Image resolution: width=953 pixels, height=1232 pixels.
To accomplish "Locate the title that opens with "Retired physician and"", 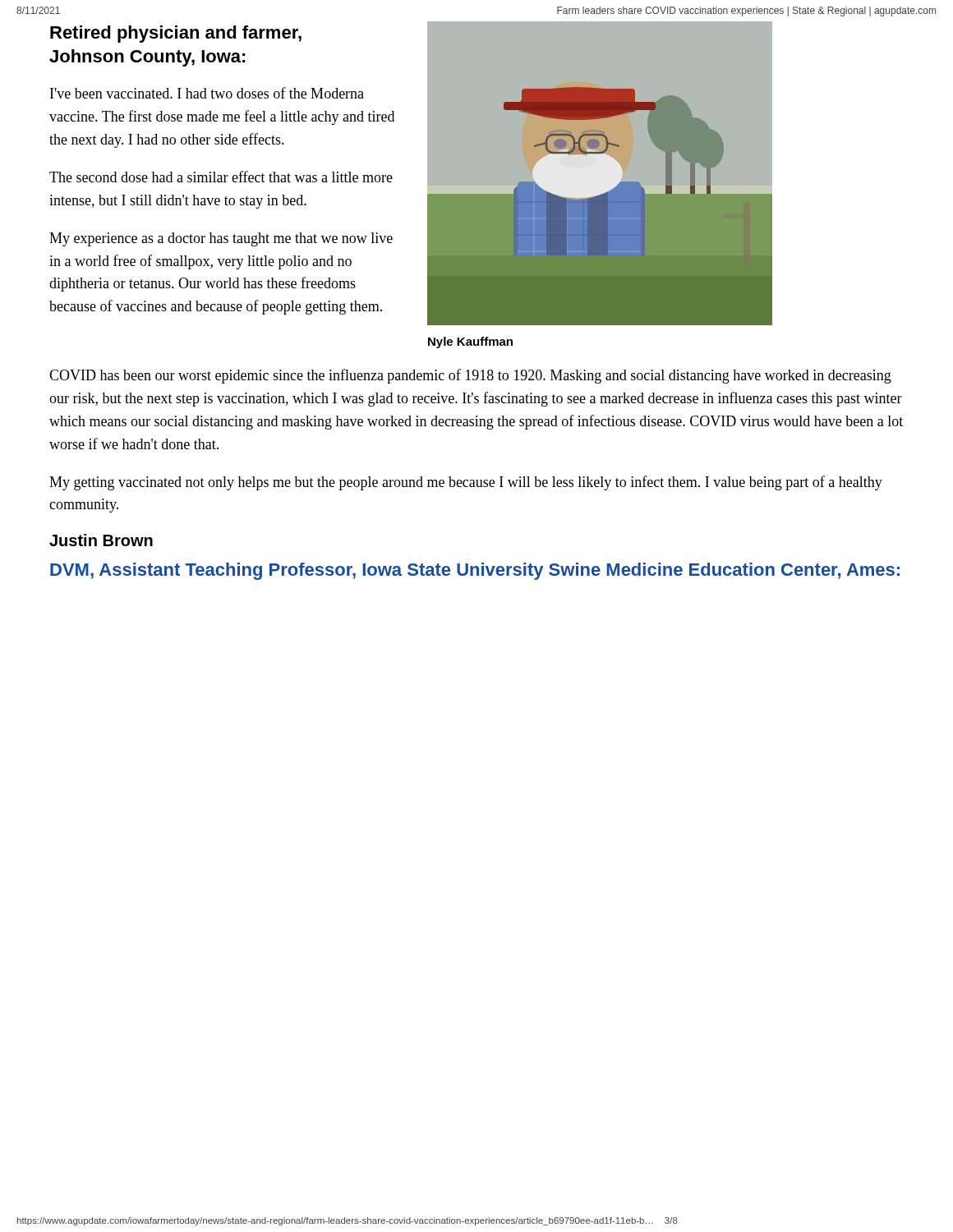I will 176,44.
